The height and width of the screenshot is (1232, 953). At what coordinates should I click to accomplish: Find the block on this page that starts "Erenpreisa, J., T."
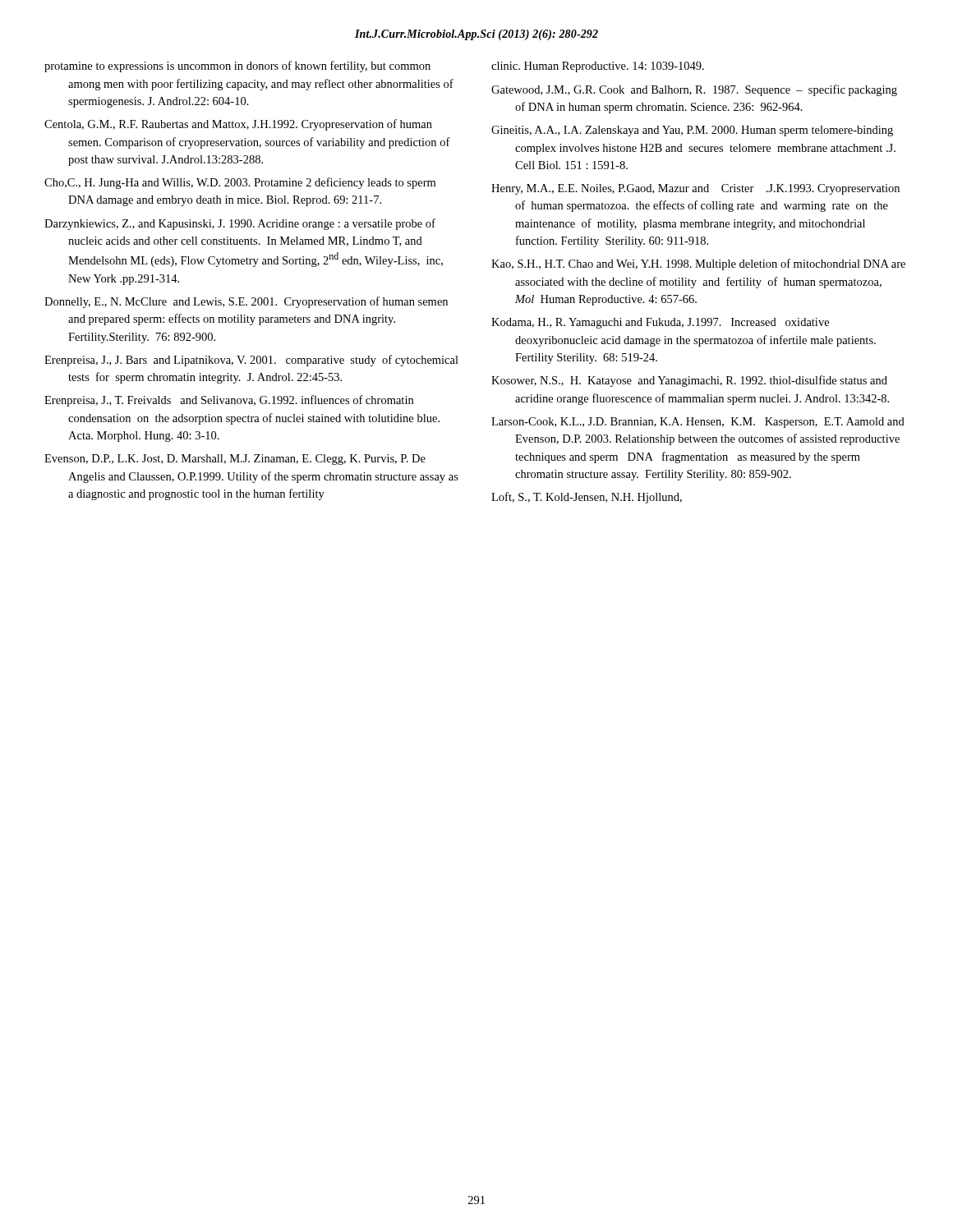click(x=244, y=418)
